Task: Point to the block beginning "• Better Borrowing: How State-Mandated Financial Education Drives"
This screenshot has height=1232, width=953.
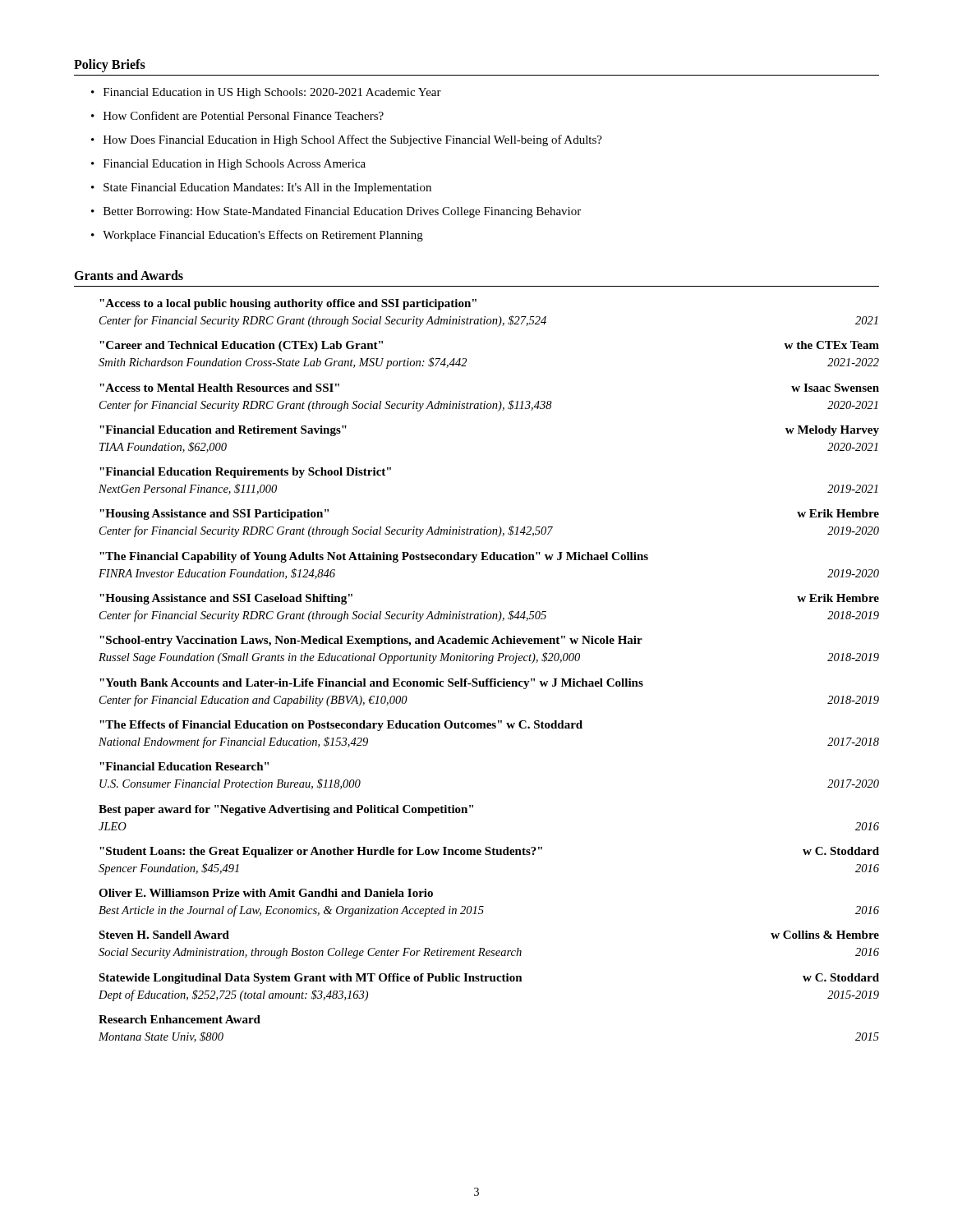Action: 336,212
